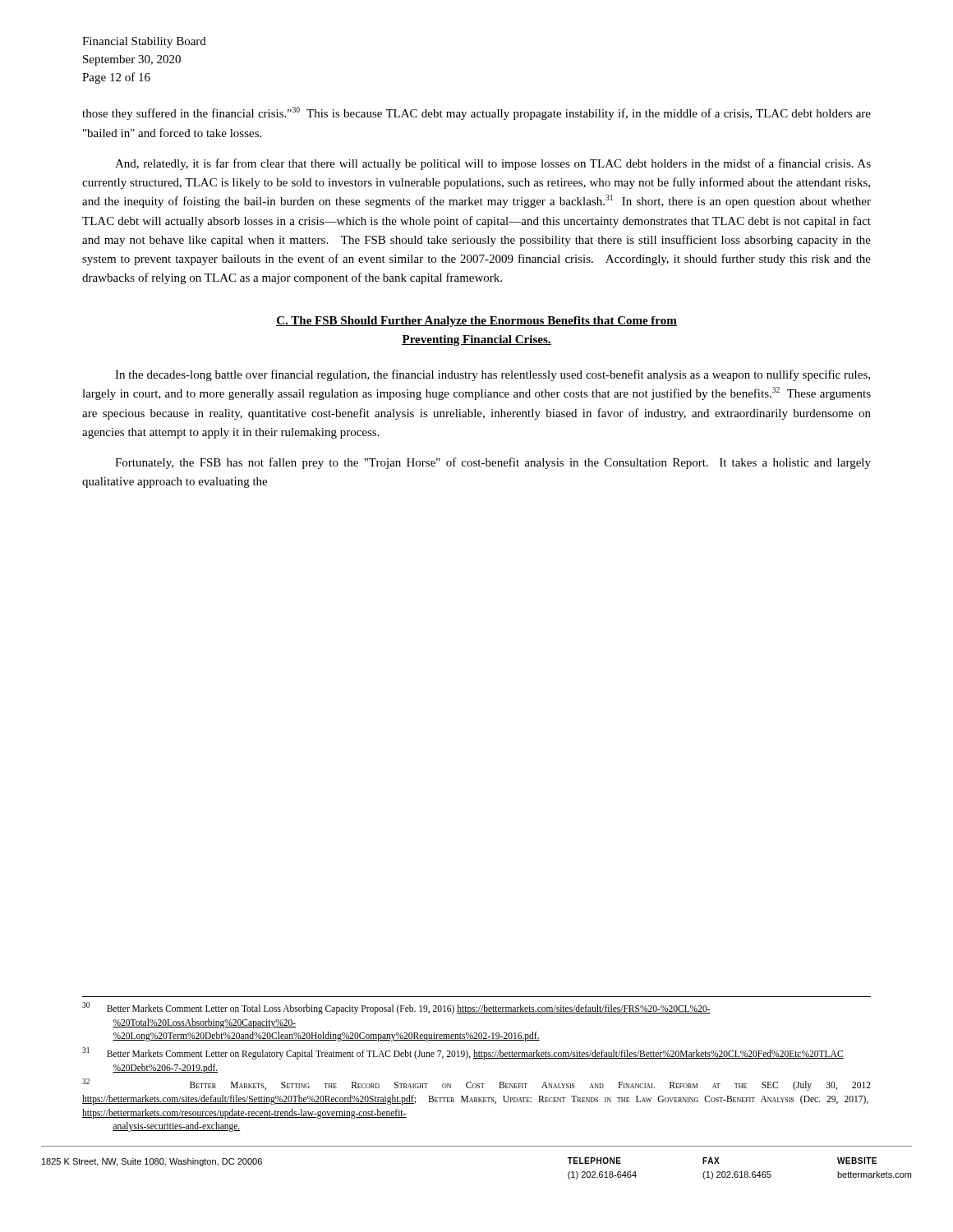Click on the block starting "30 Better Markets Comment Letter on Total"
The width and height of the screenshot is (953, 1232).
tap(396, 1021)
